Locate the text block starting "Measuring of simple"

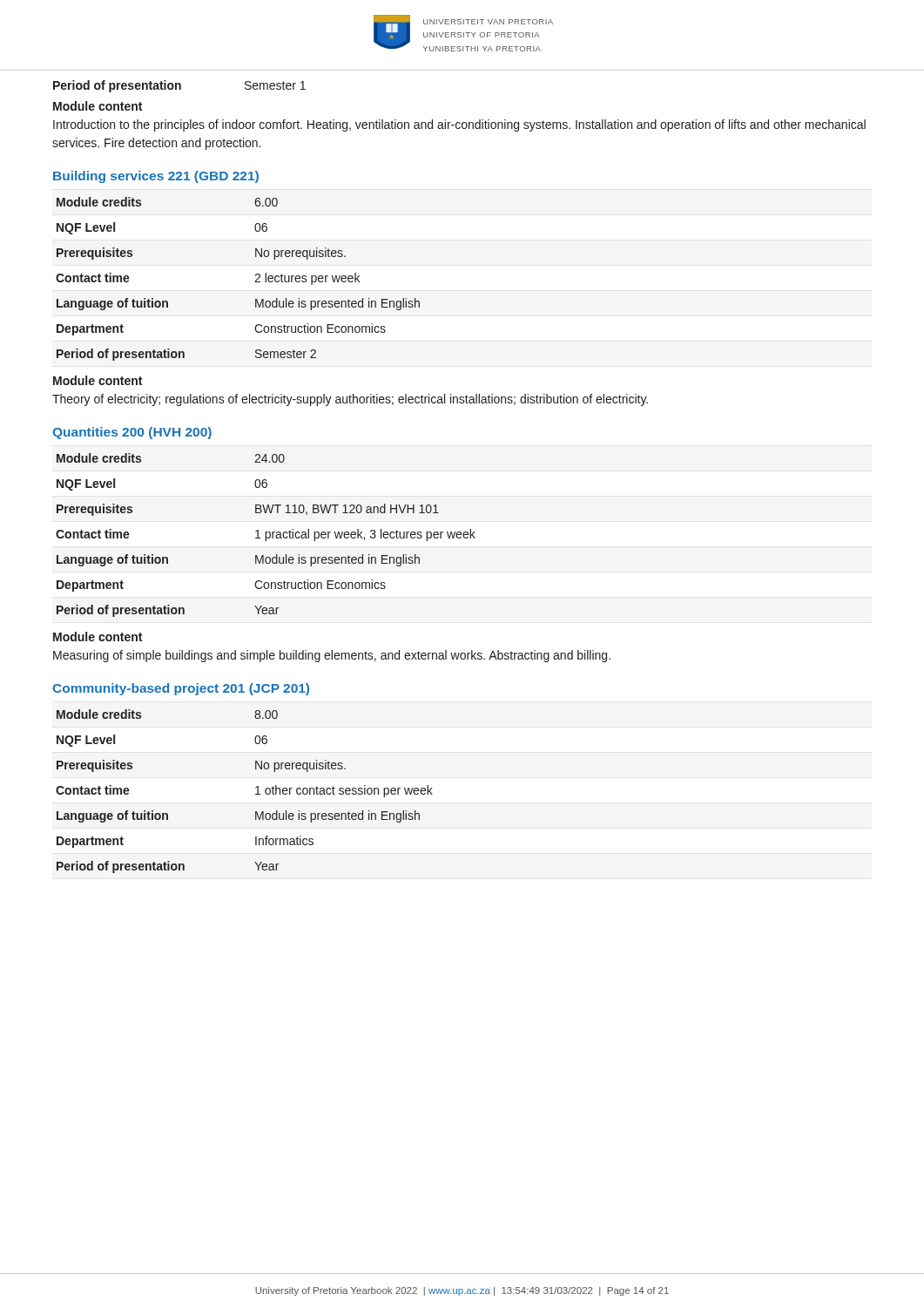(332, 655)
